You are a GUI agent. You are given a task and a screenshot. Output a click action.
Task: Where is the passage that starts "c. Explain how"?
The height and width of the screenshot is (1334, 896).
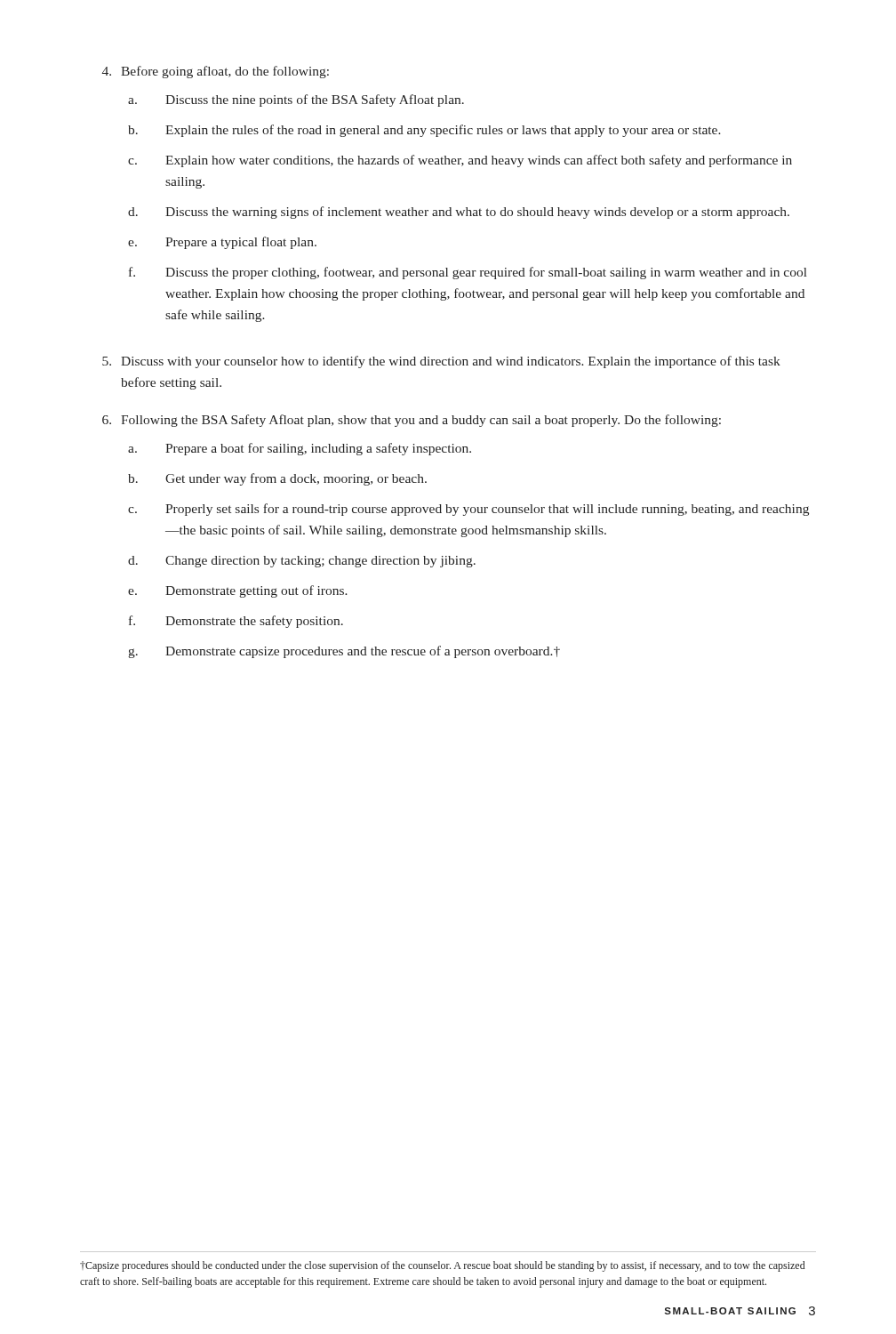(x=468, y=171)
